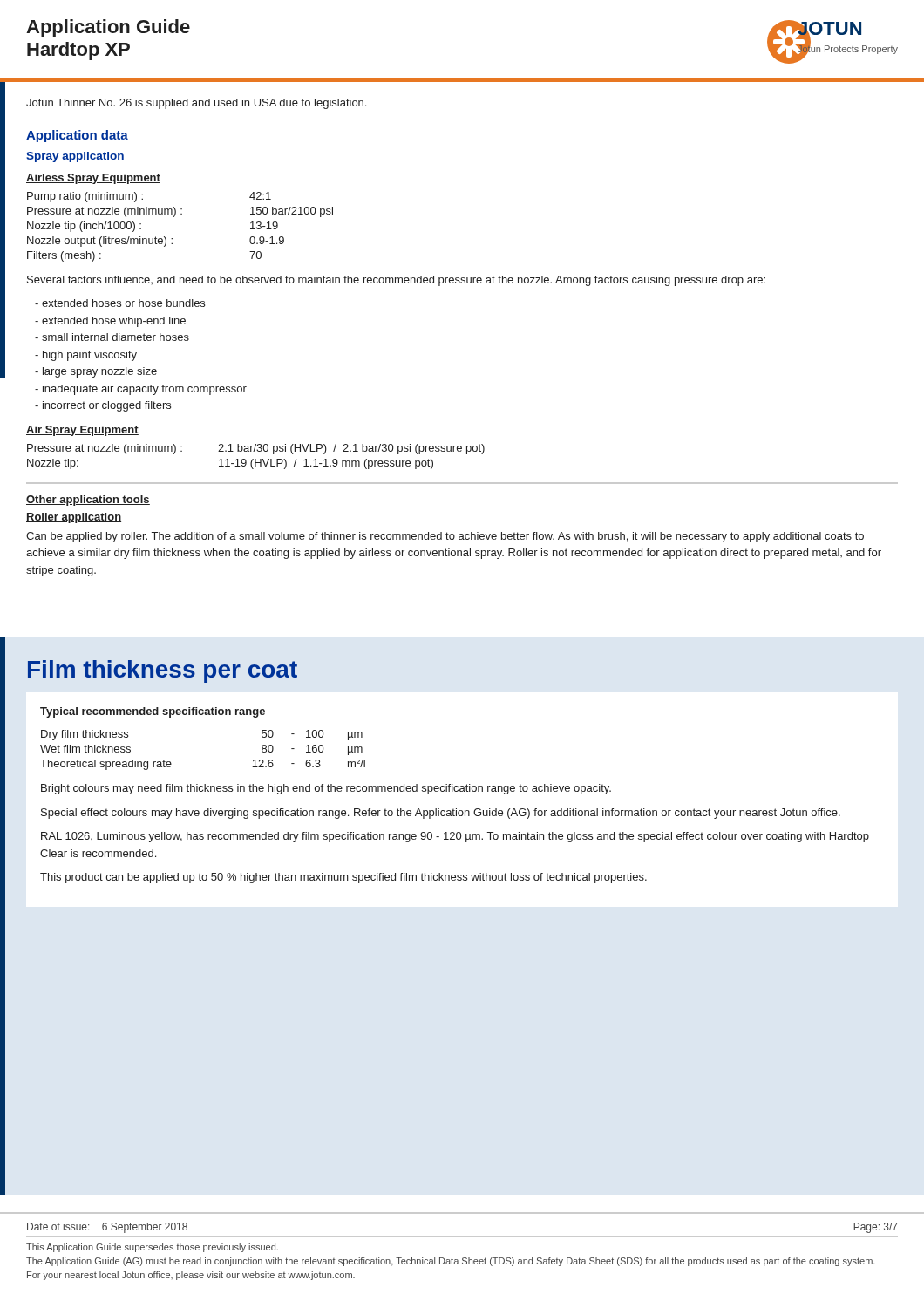Point to the block beginning "extended hoses or"
The height and width of the screenshot is (1308, 924).
pos(120,303)
